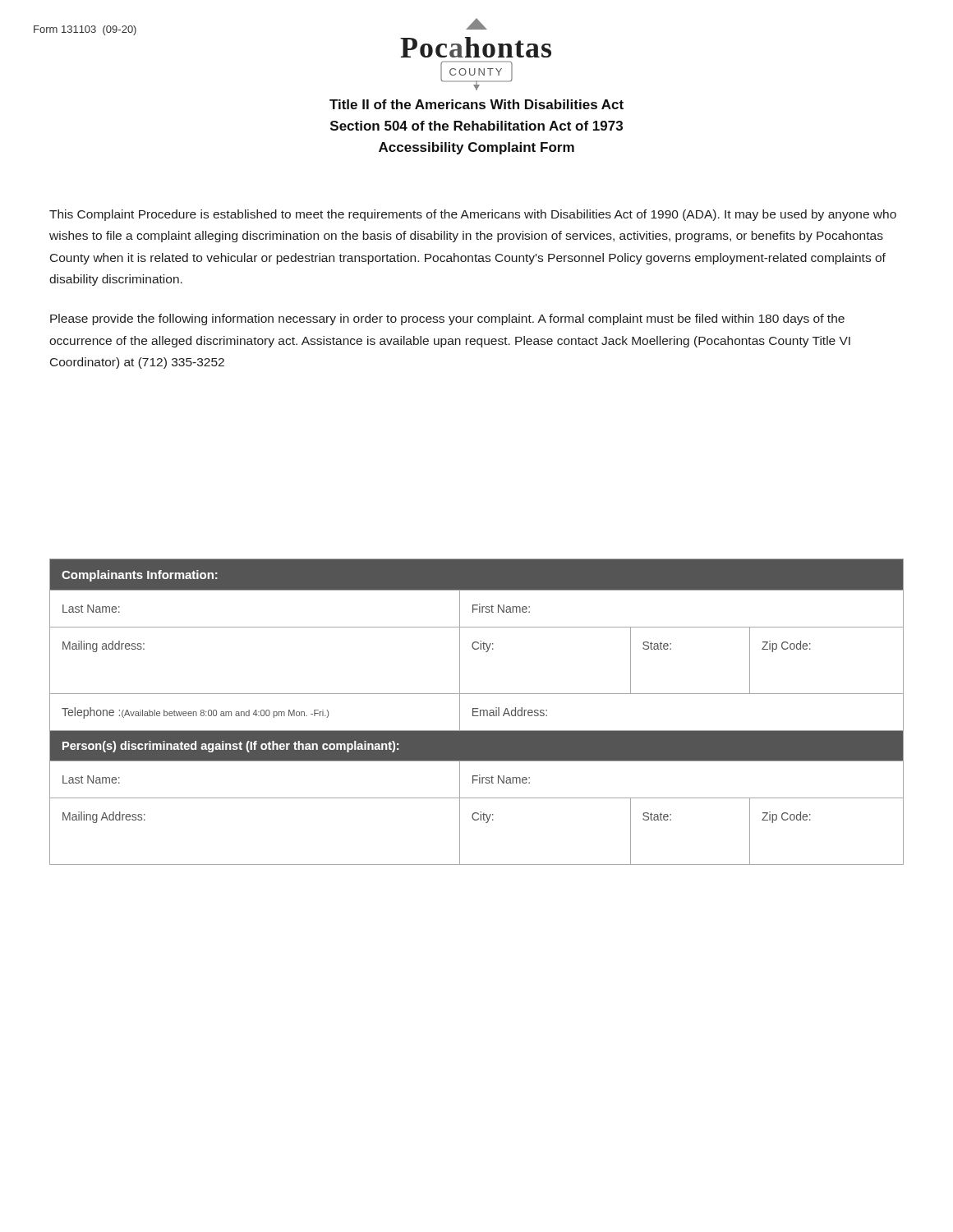
Task: Select the text block starting "Accessibility Complaint Form"
Action: click(476, 147)
